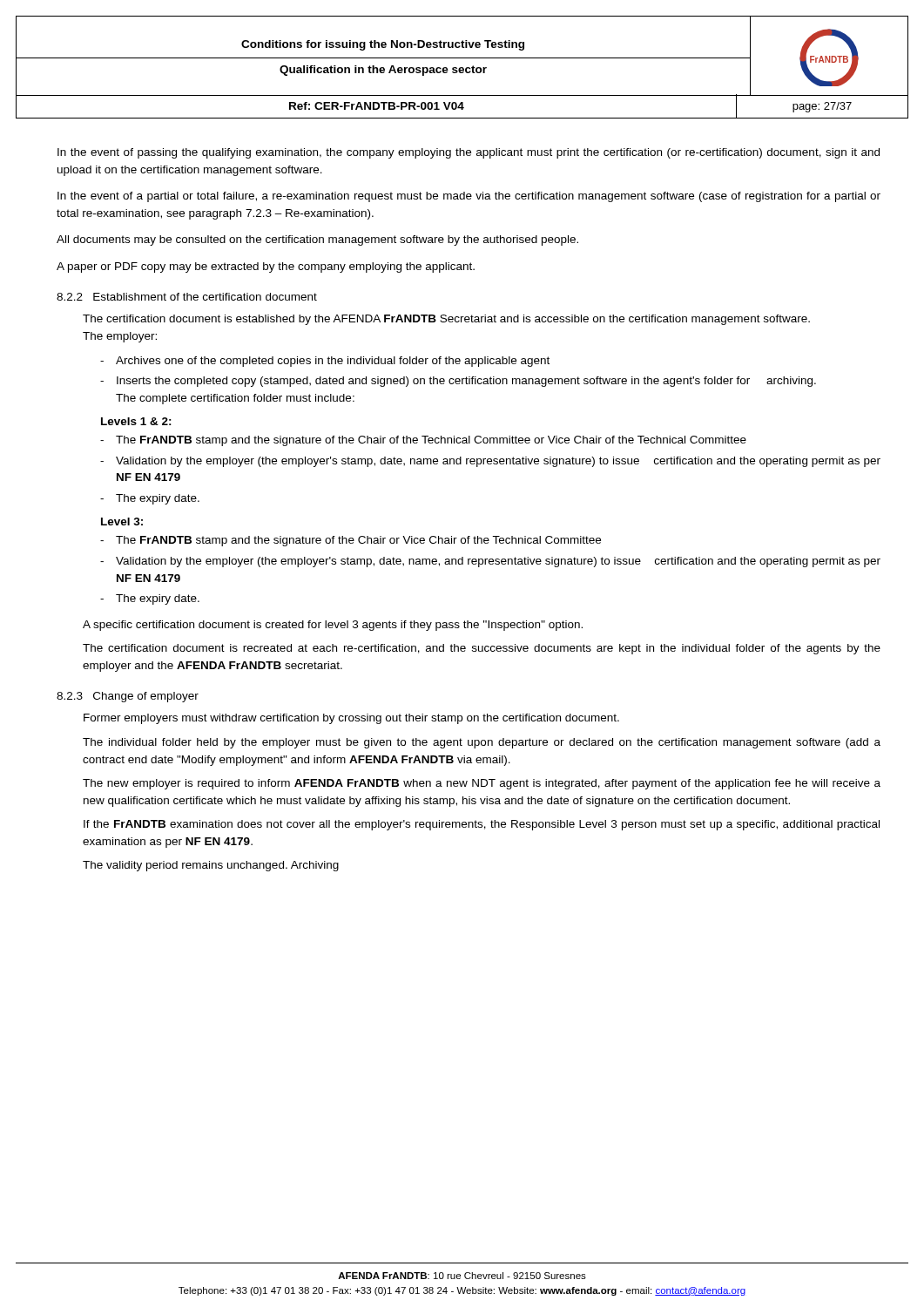Where is the passage that starts "The validity period remains"?
The width and height of the screenshot is (924, 1307).
pos(211,865)
